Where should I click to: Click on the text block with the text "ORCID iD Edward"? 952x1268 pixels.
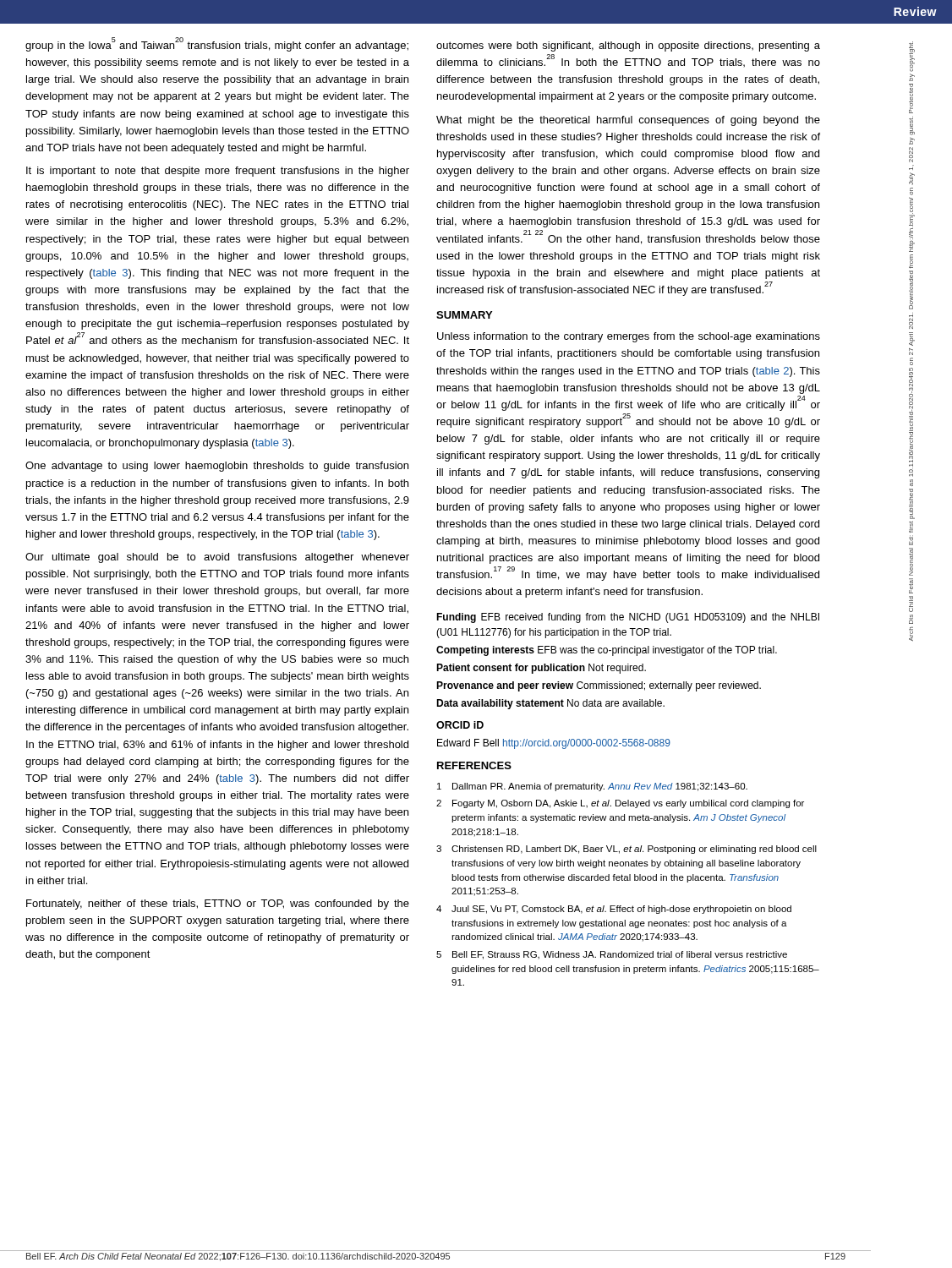coord(628,734)
